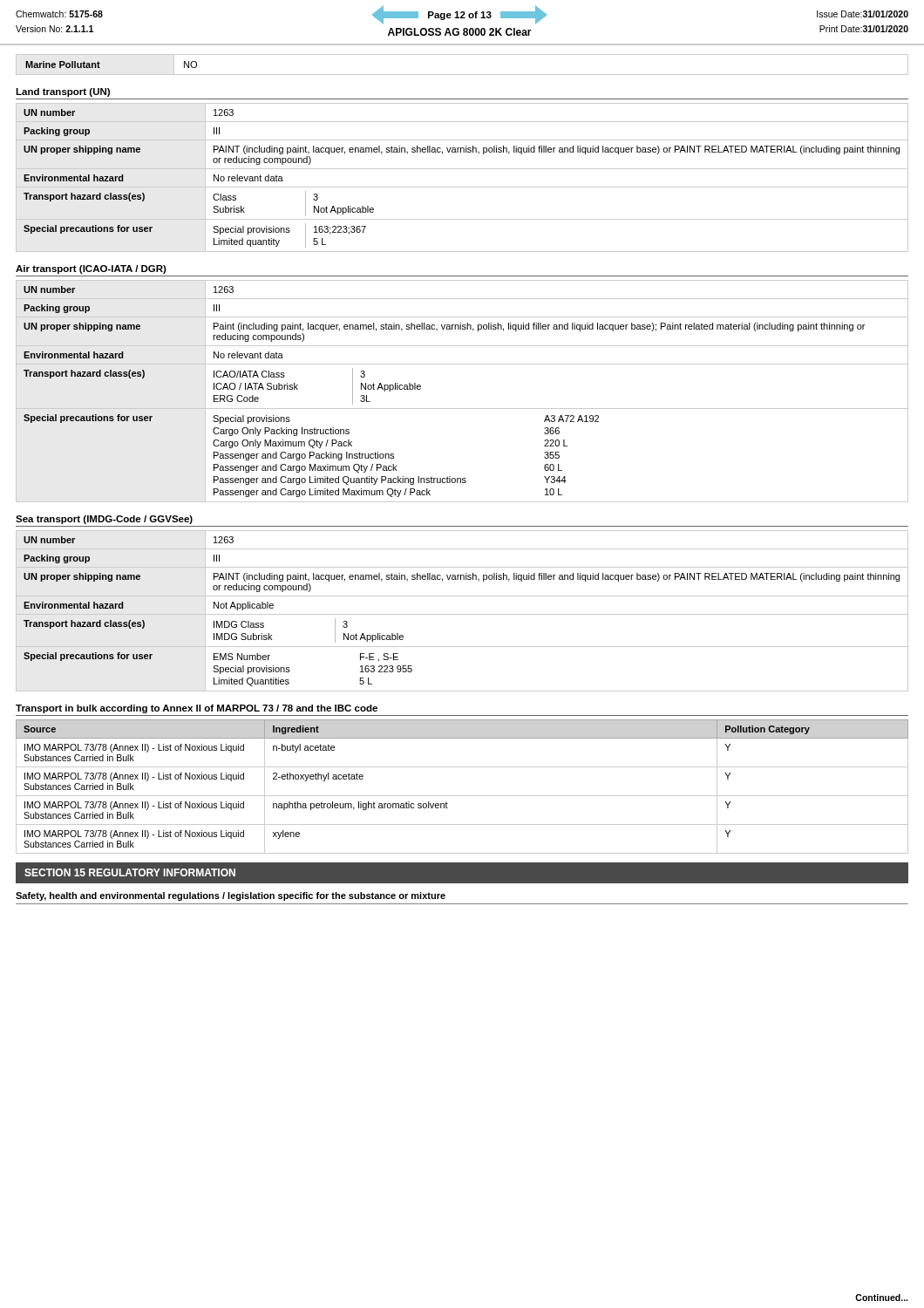The height and width of the screenshot is (1308, 924).
Task: Click on the table containing "ICAO / IATA Subrisk"
Action: coord(462,391)
